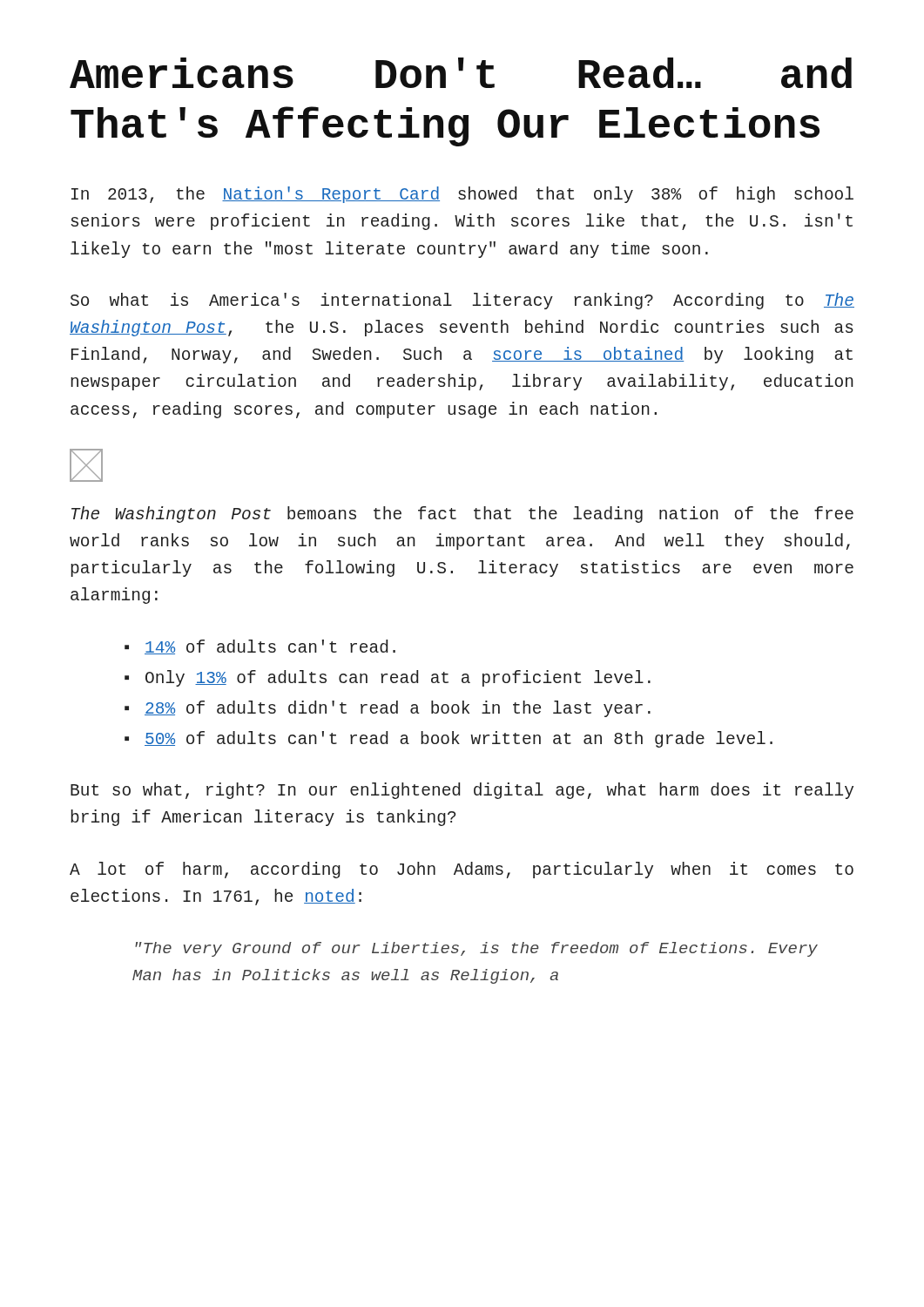Screen dimensions: 1307x924
Task: Click on the element starting "▪ 50% of adults can't read a book"
Action: click(488, 740)
